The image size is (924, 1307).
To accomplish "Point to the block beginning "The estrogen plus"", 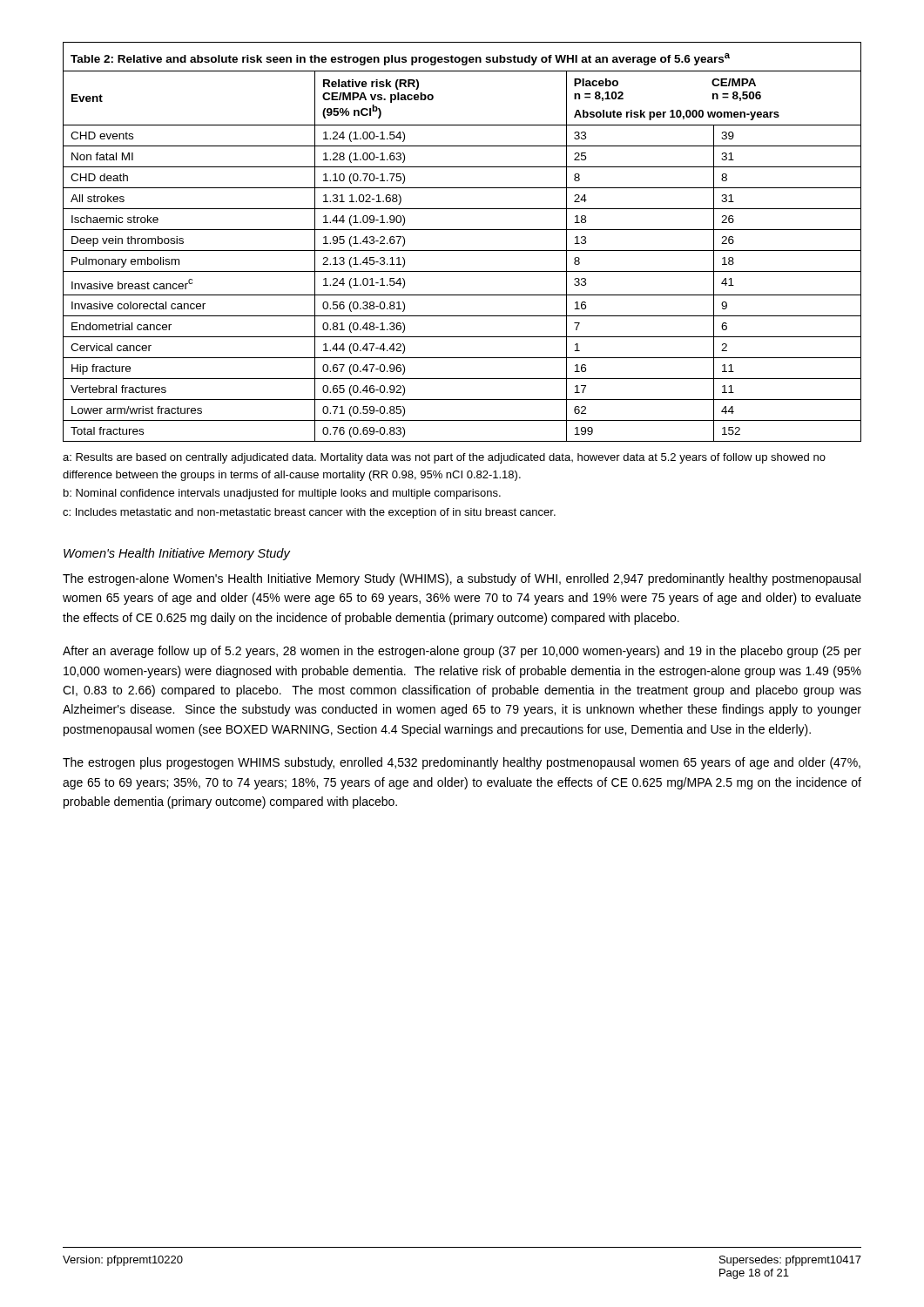I will (x=462, y=782).
